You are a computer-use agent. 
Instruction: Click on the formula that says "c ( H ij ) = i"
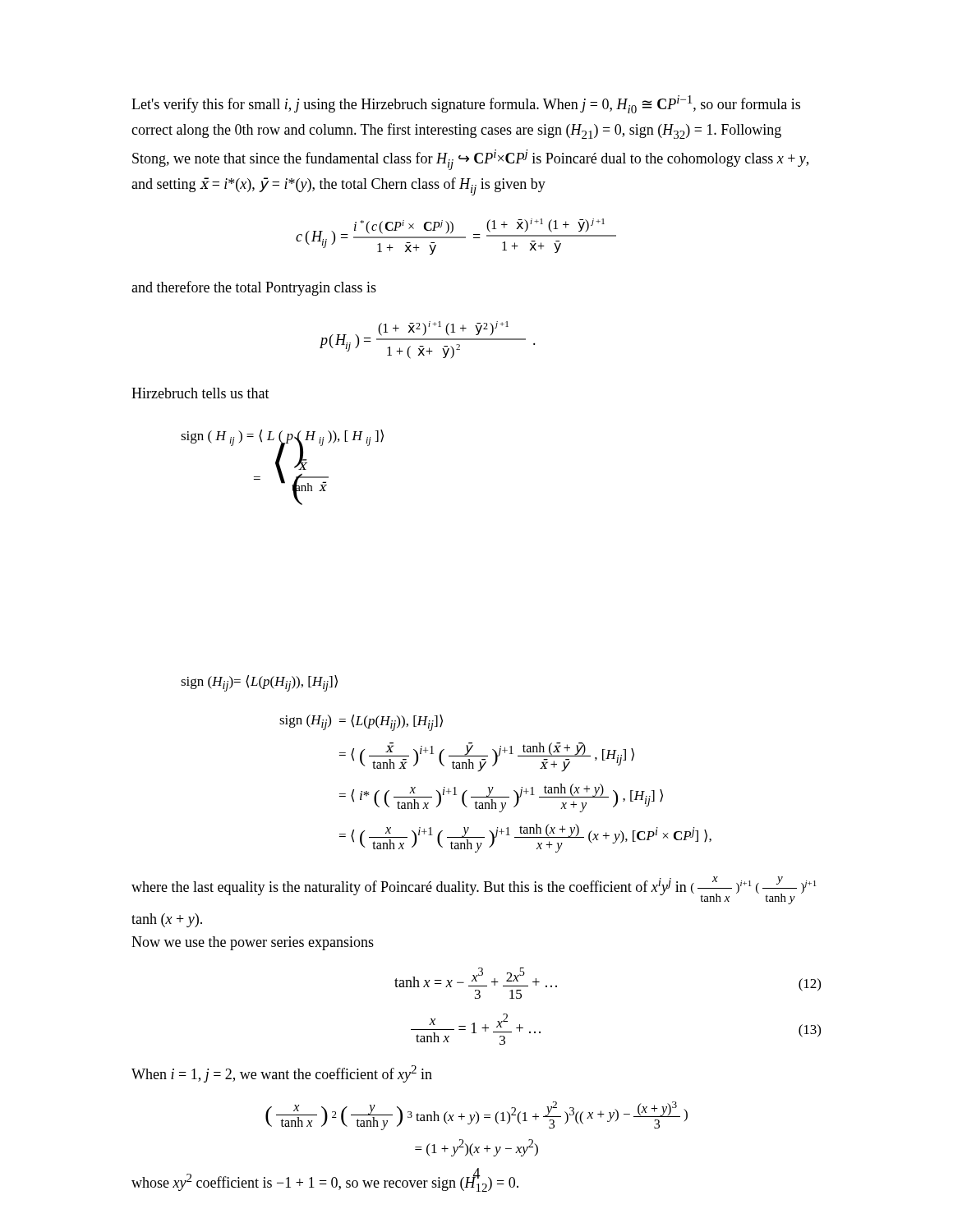476,238
